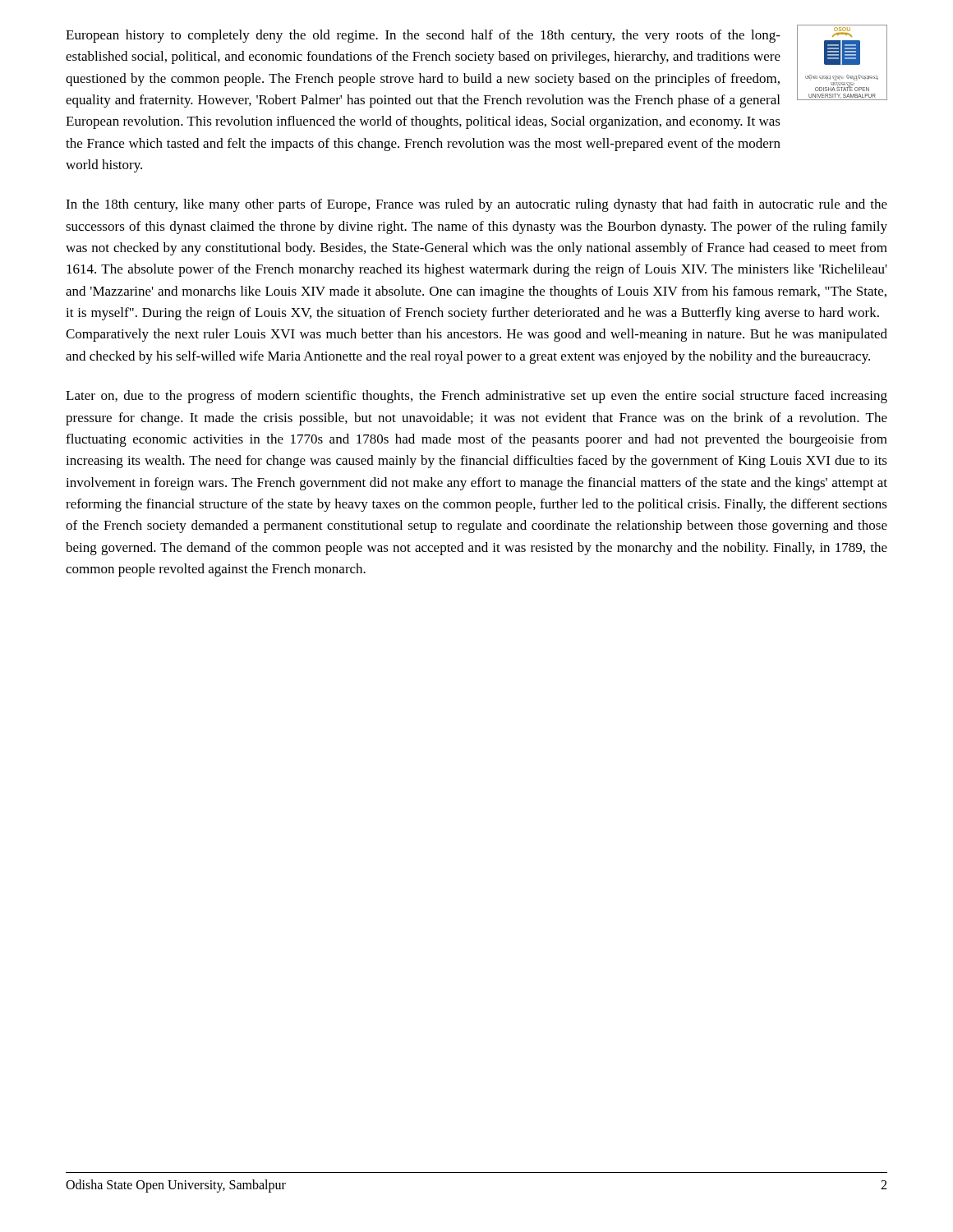
Task: Where is the passage that starts "Later on, due to the"?
Action: tap(476, 482)
